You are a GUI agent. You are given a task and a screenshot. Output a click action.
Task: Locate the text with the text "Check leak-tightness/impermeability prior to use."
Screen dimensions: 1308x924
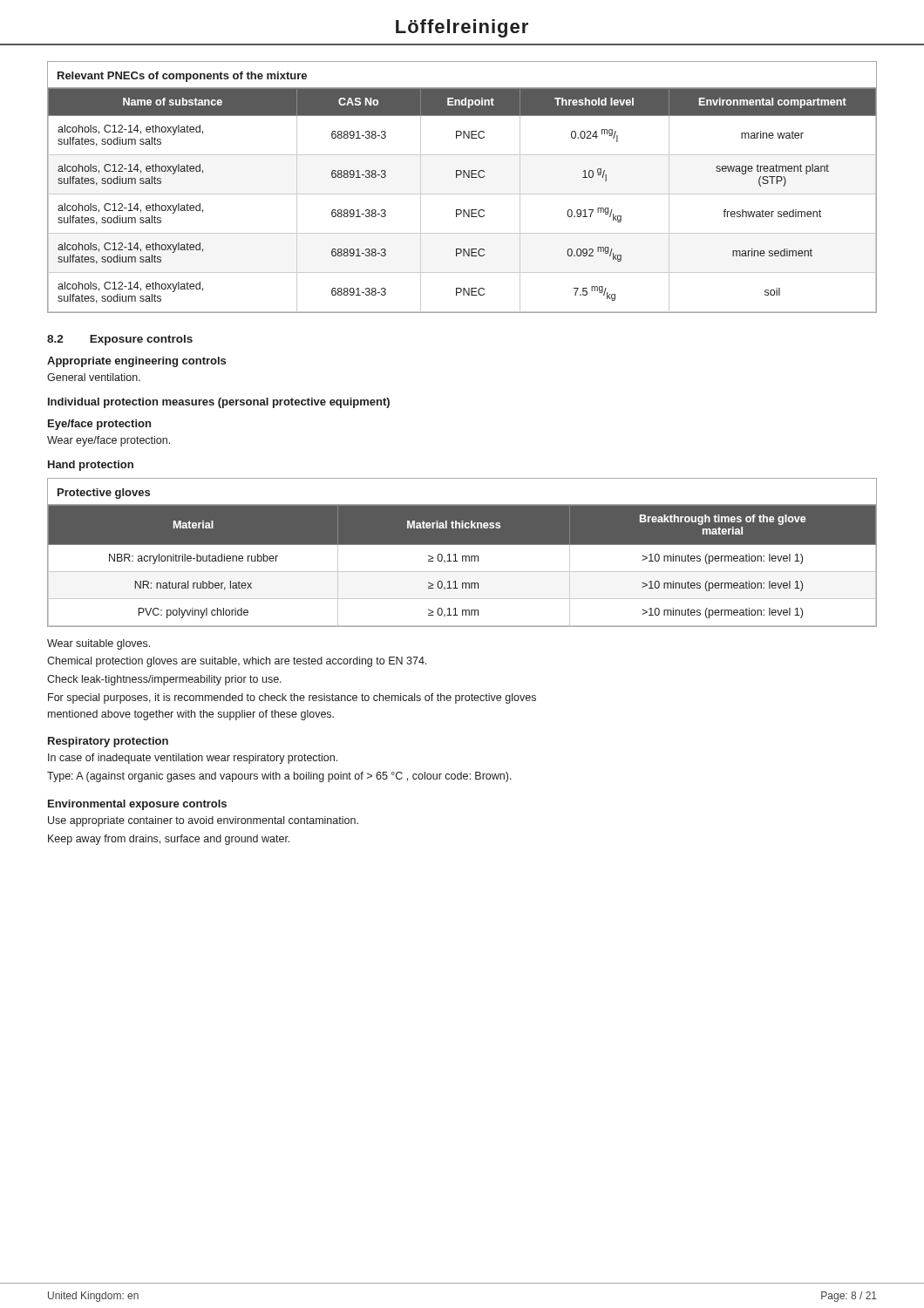tap(165, 679)
